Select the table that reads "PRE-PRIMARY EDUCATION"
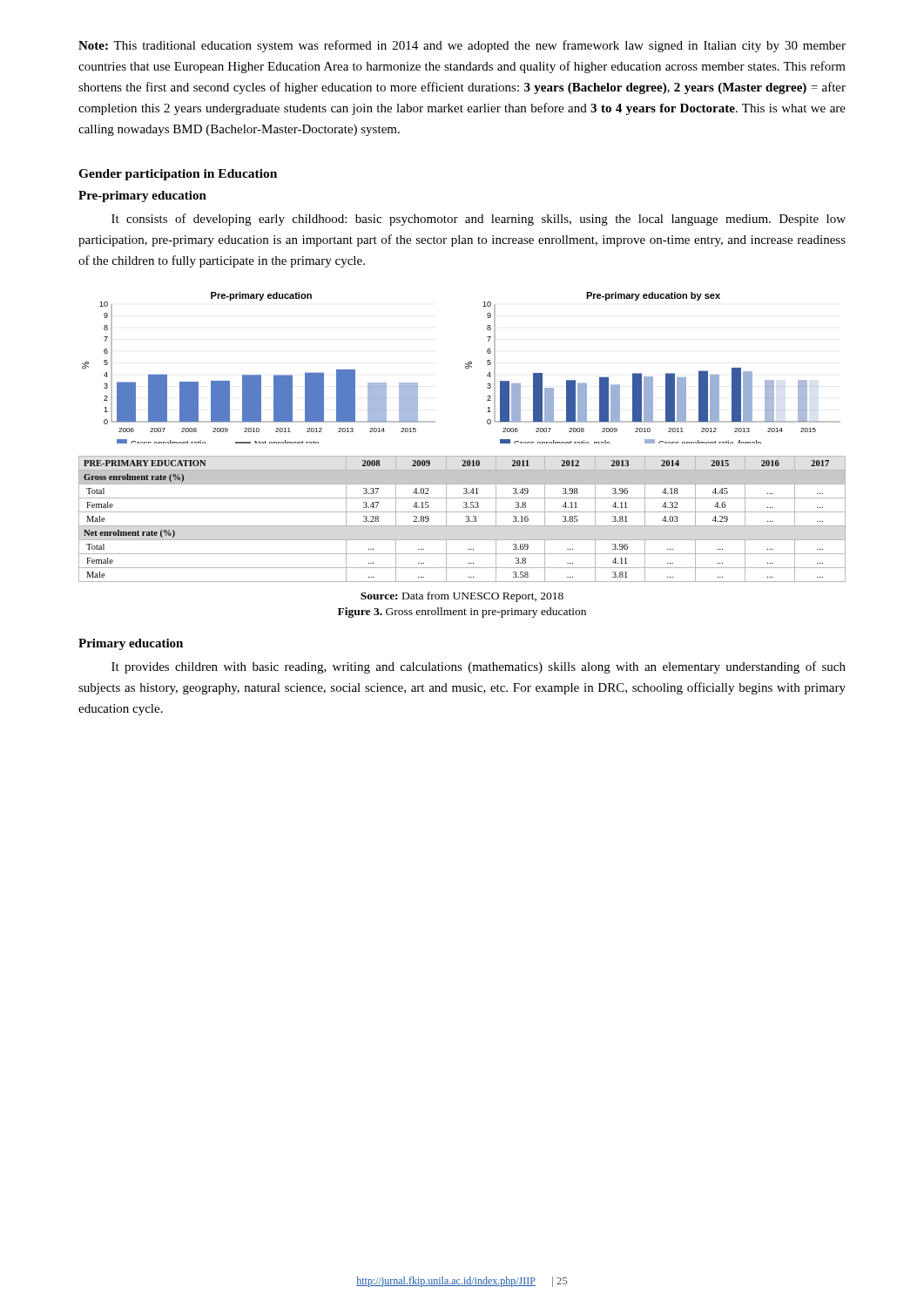Image resolution: width=924 pixels, height=1307 pixels. [x=462, y=518]
